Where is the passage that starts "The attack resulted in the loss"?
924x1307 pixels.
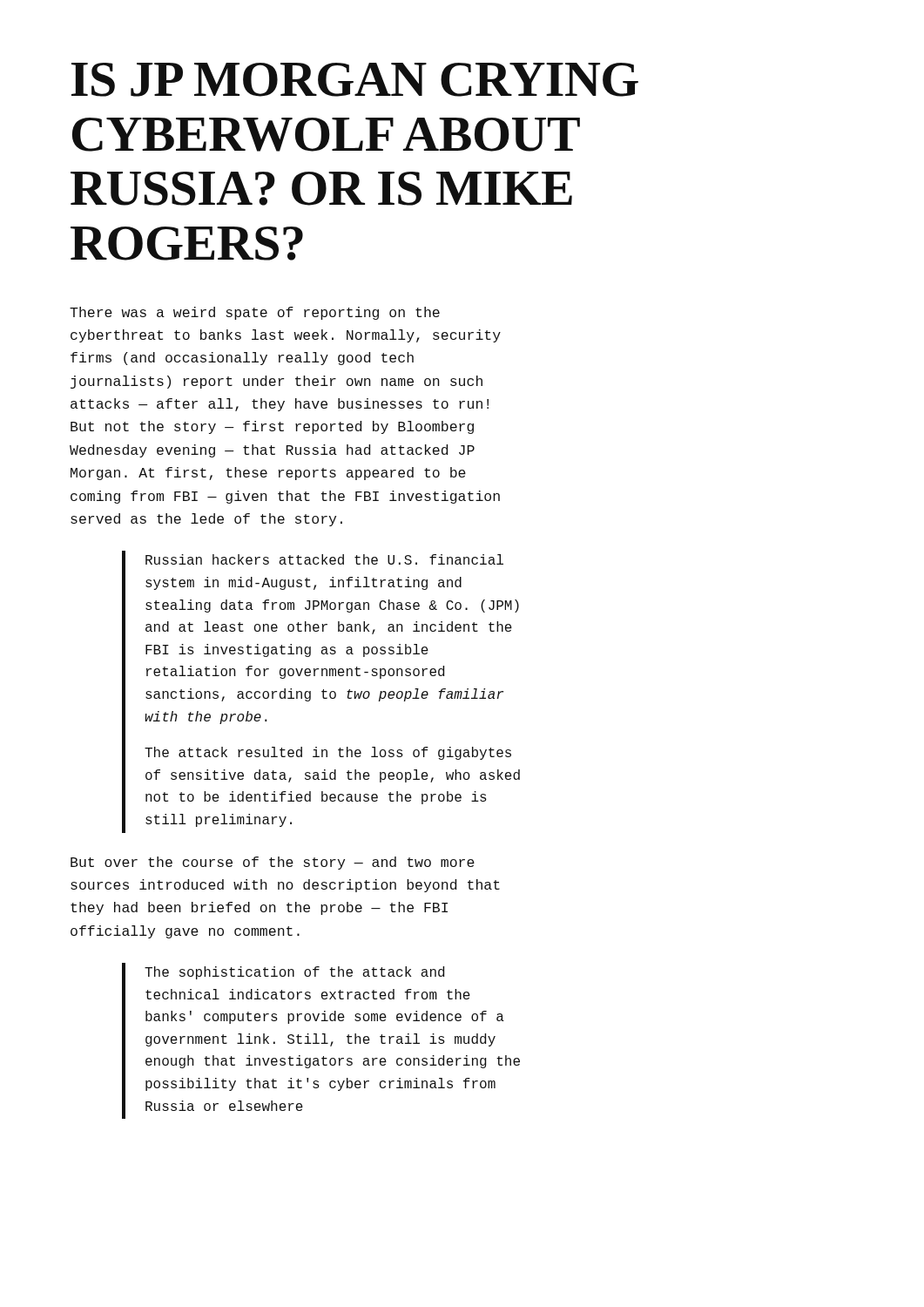coord(333,787)
